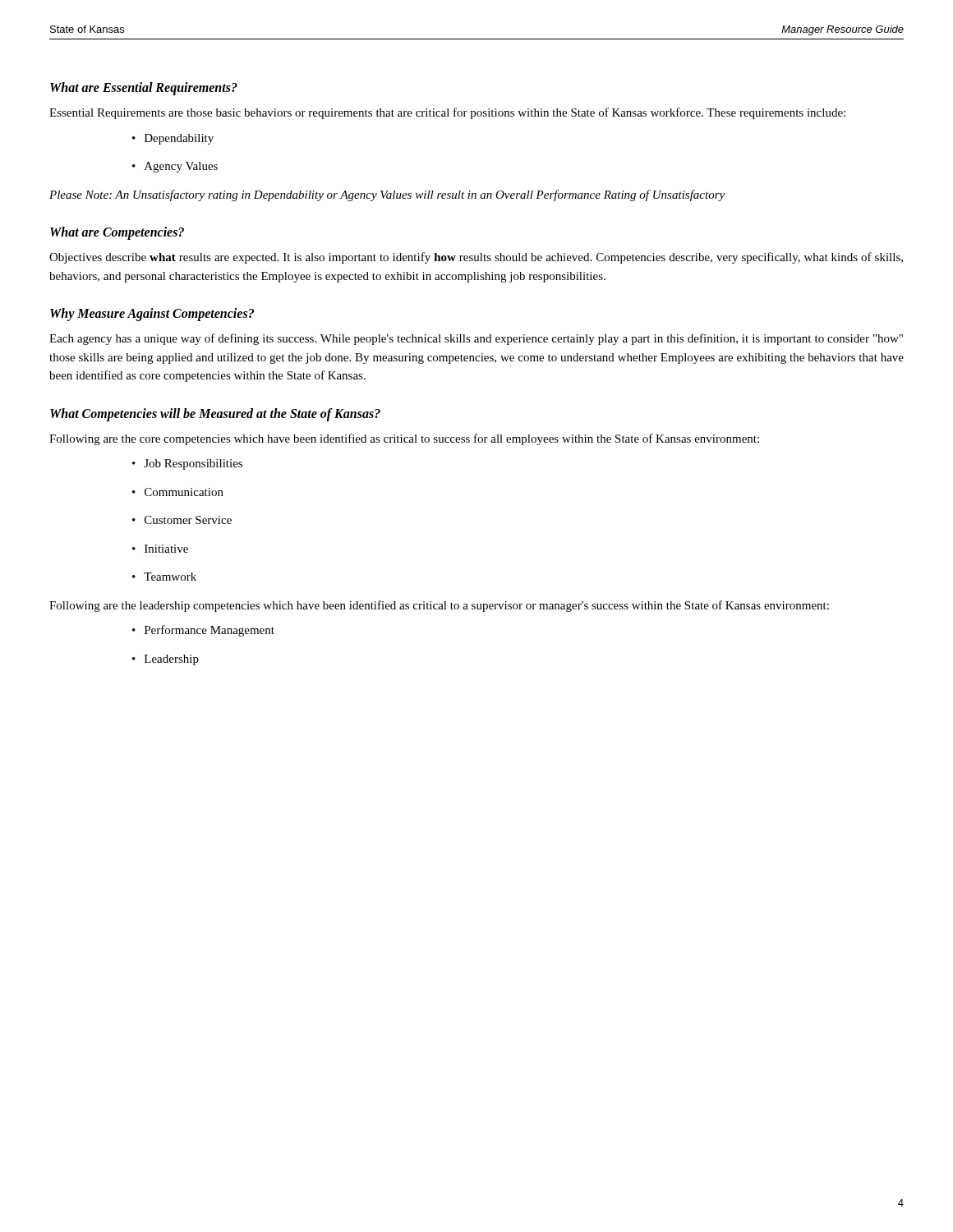
Task: Click where it says "Why Measure Against Competencies?"
Action: pyautogui.click(x=152, y=313)
